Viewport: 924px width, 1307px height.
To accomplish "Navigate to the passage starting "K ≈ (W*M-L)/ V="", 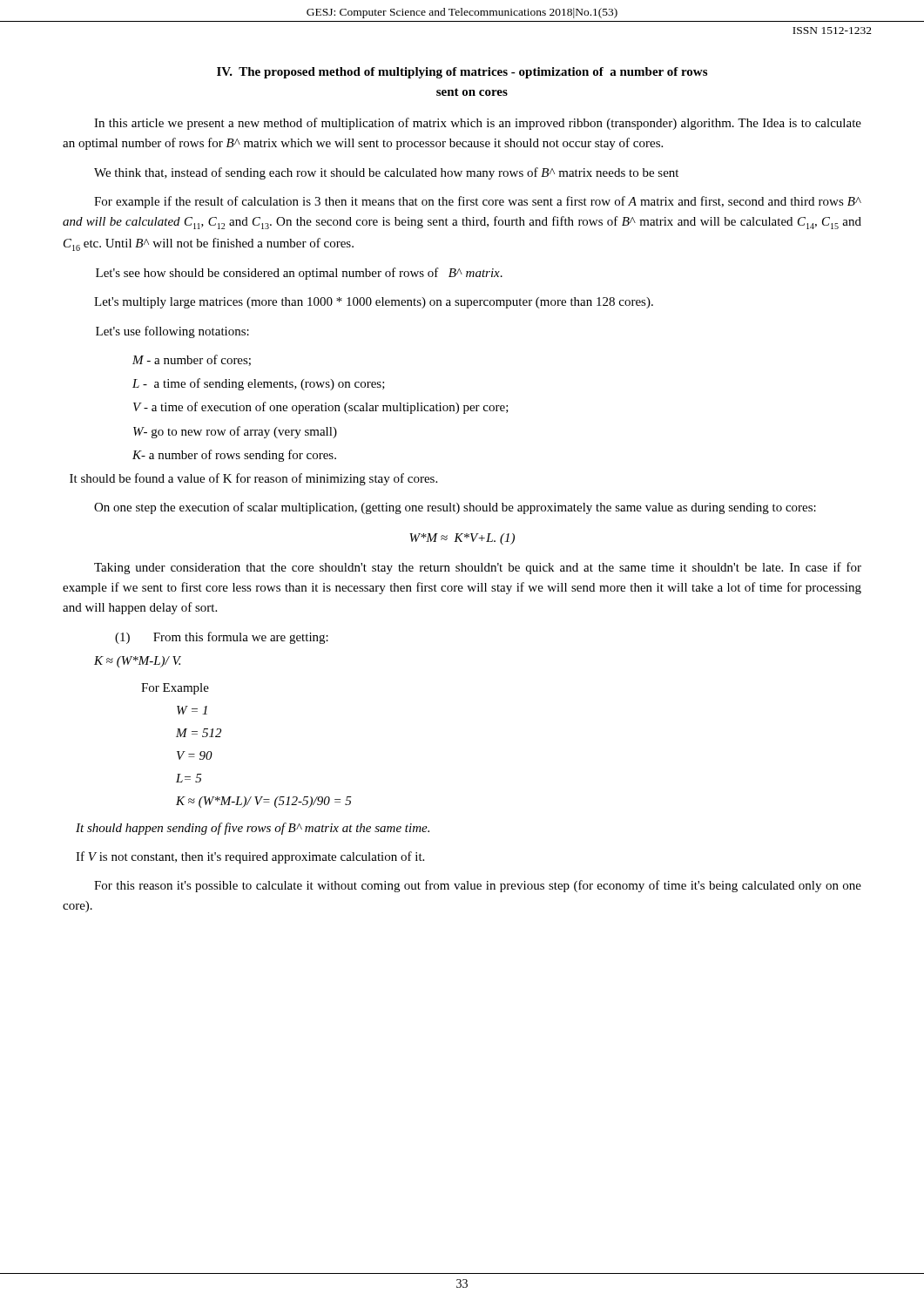I will pyautogui.click(x=264, y=800).
